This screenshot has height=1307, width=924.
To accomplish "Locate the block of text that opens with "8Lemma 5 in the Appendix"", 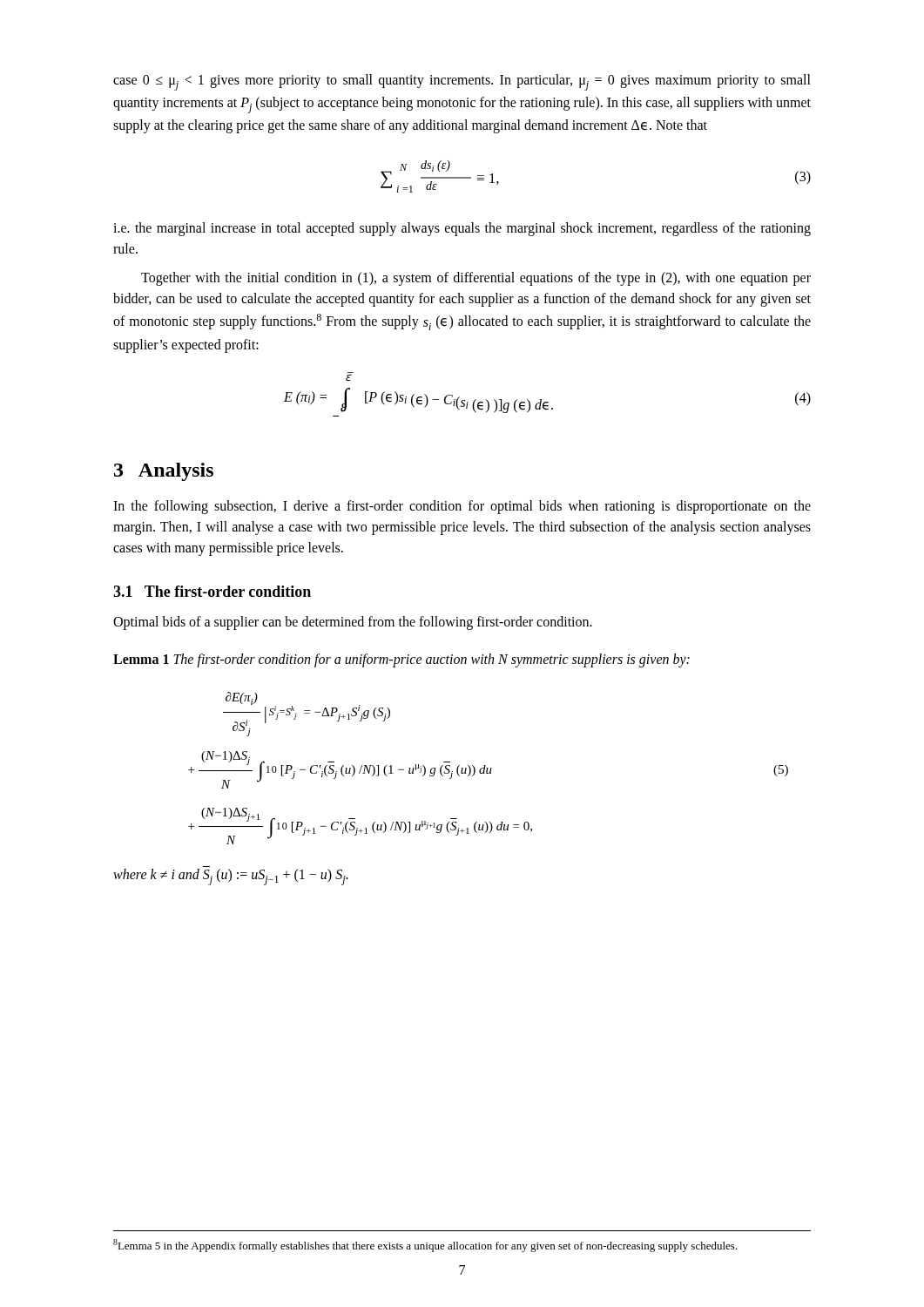I will (462, 1246).
